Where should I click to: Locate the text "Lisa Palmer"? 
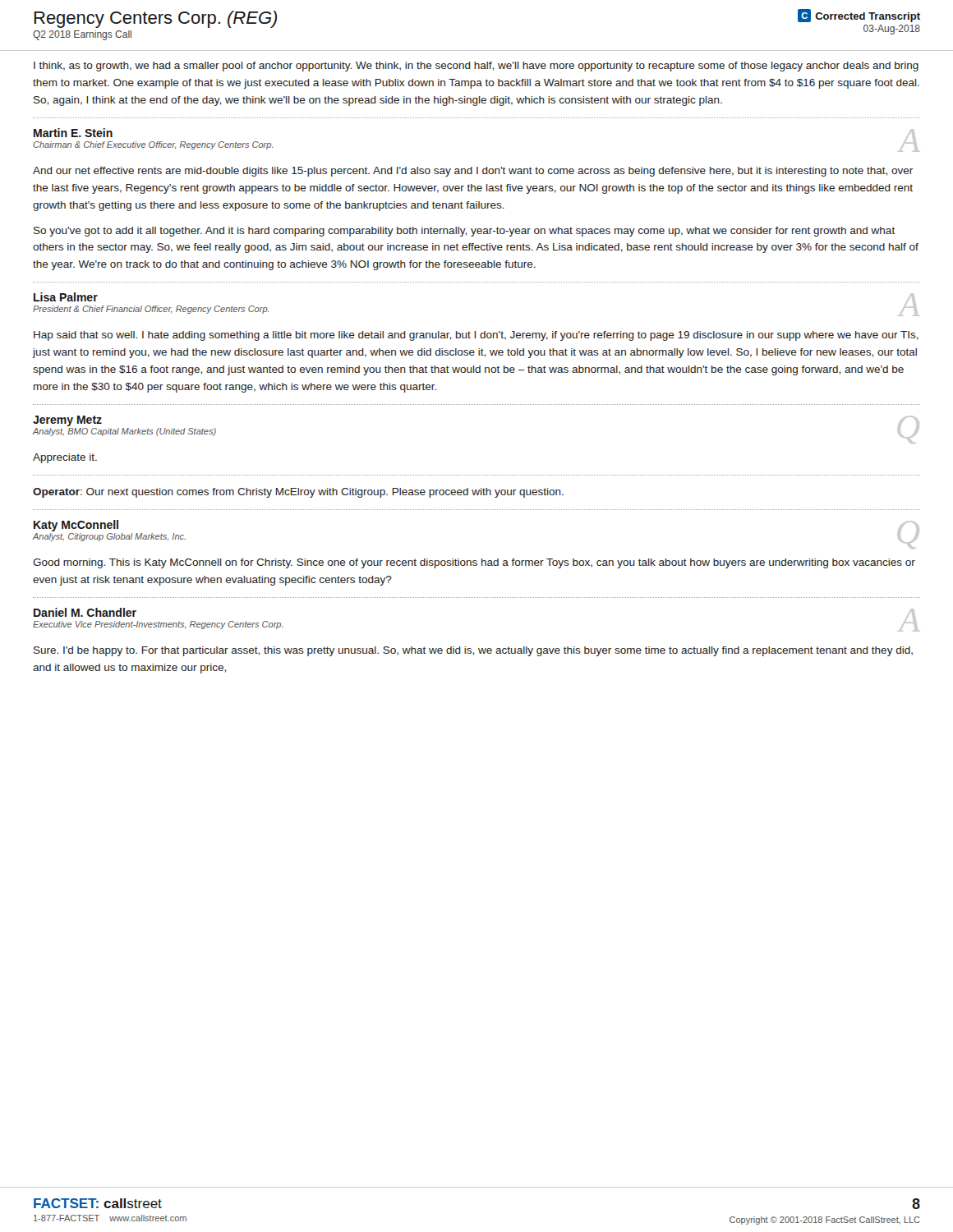[x=65, y=298]
